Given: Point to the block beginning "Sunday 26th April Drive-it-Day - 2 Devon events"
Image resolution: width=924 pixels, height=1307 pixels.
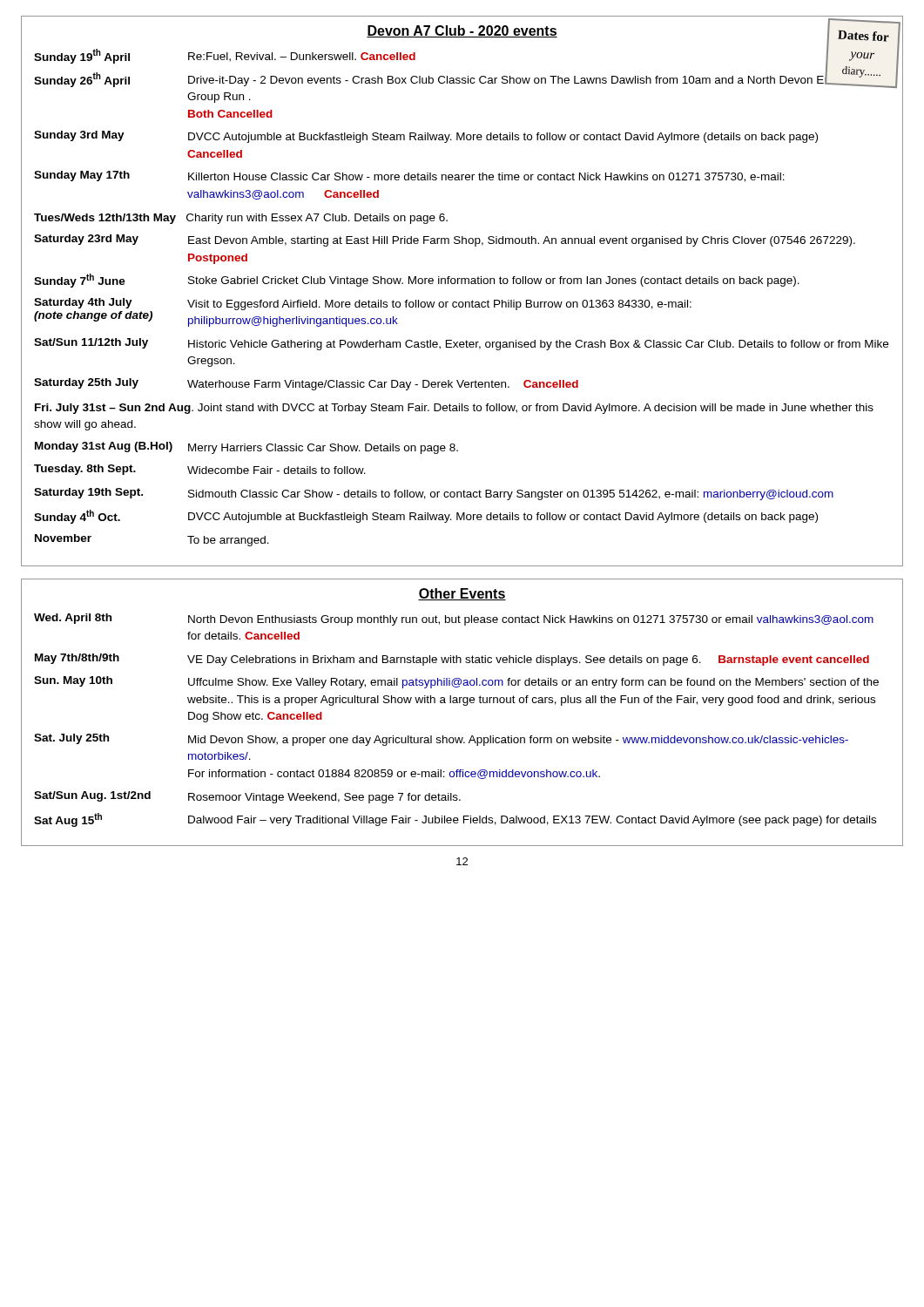Looking at the screenshot, I should 462,79.
